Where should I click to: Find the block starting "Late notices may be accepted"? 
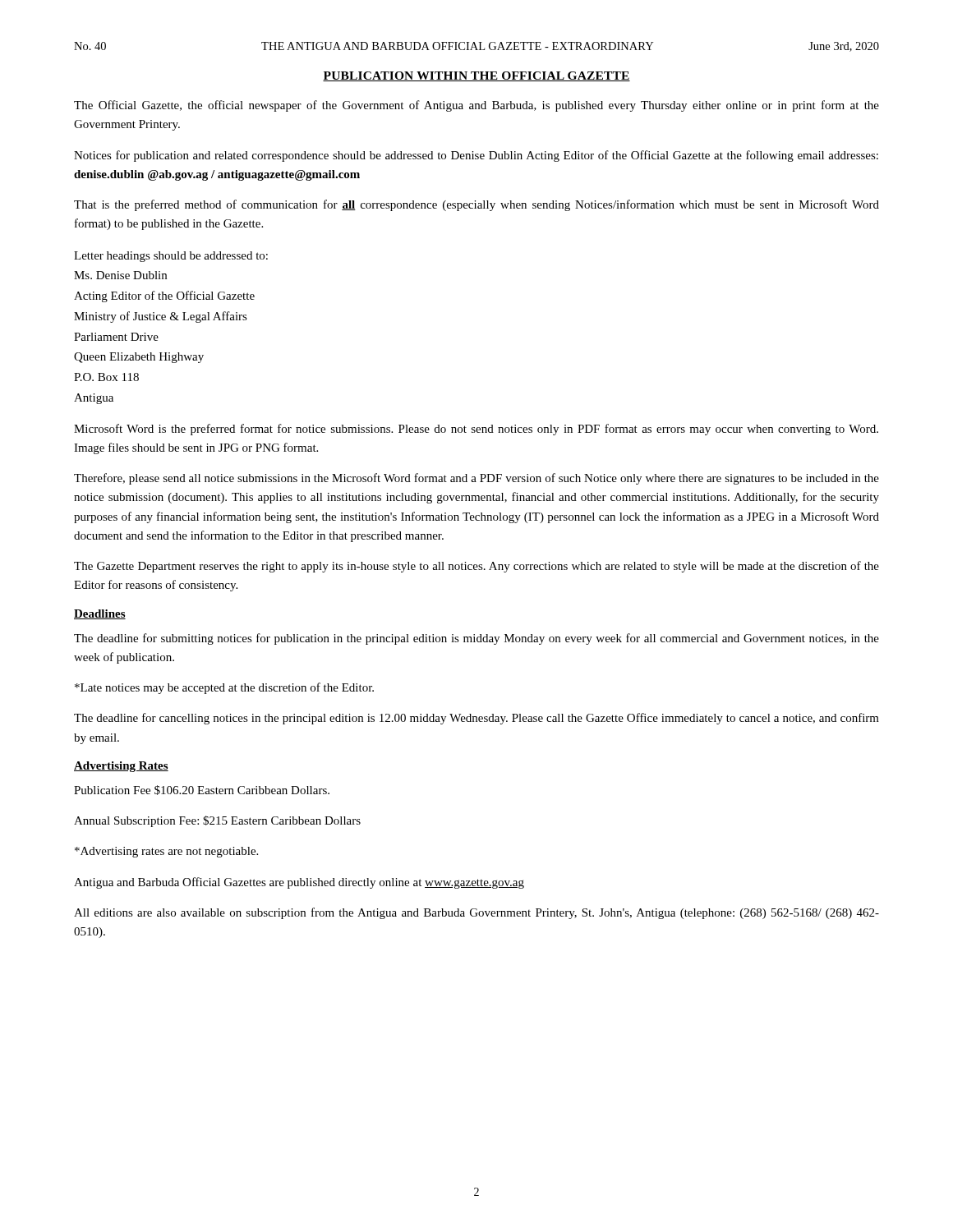click(x=224, y=687)
